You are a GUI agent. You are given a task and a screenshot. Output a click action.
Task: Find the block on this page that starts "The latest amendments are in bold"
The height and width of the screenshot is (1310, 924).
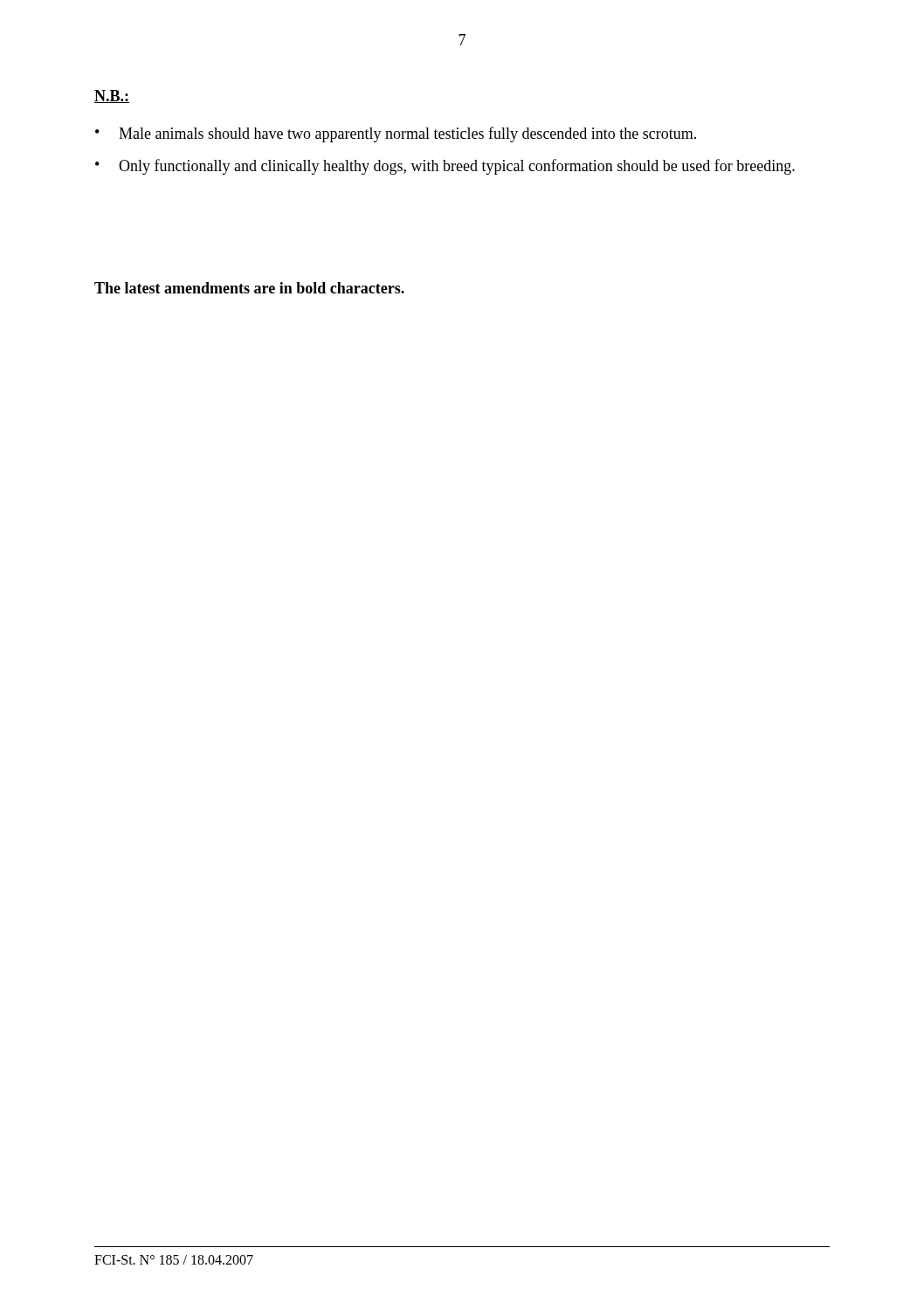tap(249, 288)
